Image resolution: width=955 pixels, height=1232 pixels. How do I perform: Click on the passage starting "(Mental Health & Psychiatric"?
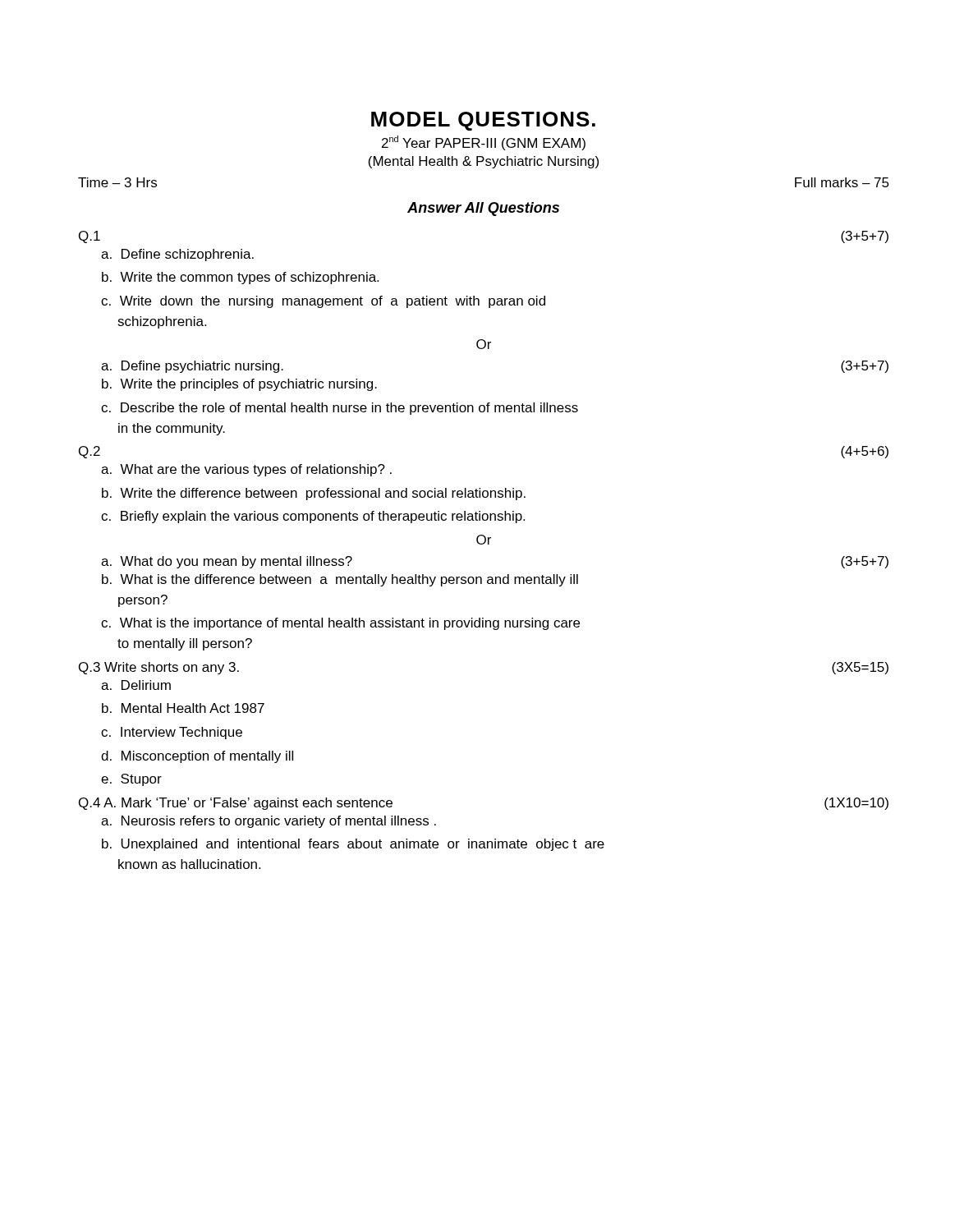coord(484,161)
